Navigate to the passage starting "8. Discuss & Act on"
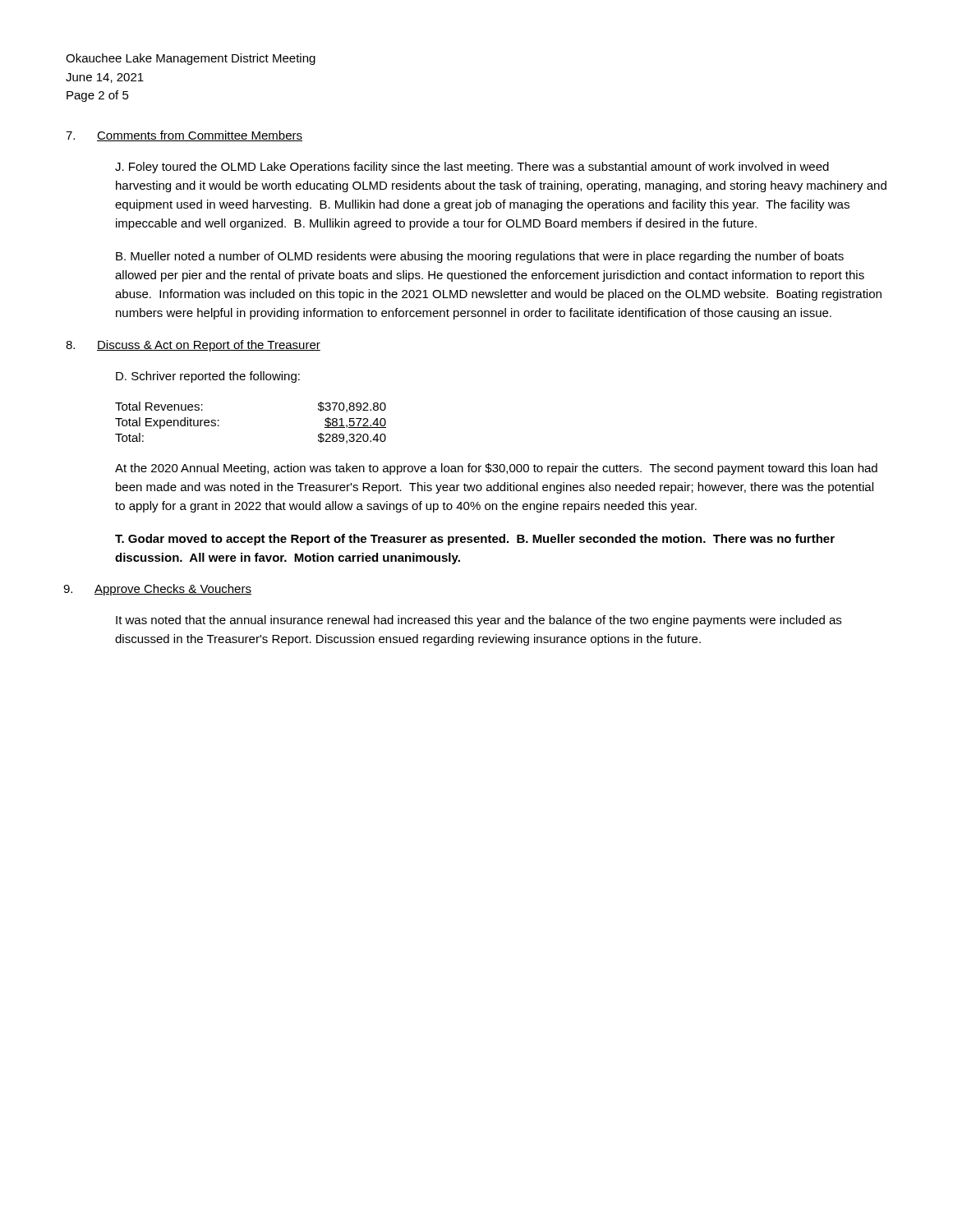Screen dimensions: 1232x953 click(x=193, y=344)
